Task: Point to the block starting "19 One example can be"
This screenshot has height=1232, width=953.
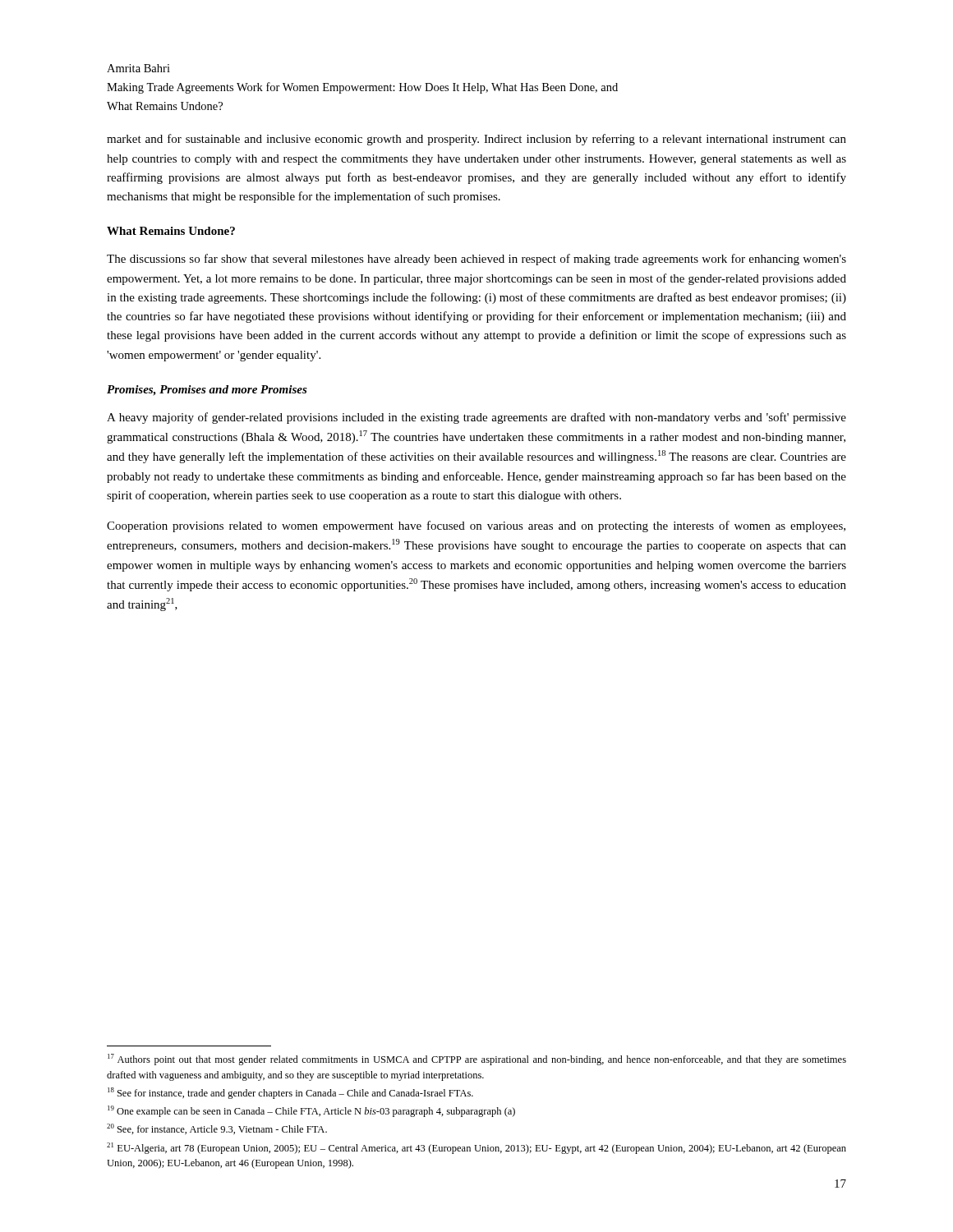Action: pos(311,1111)
